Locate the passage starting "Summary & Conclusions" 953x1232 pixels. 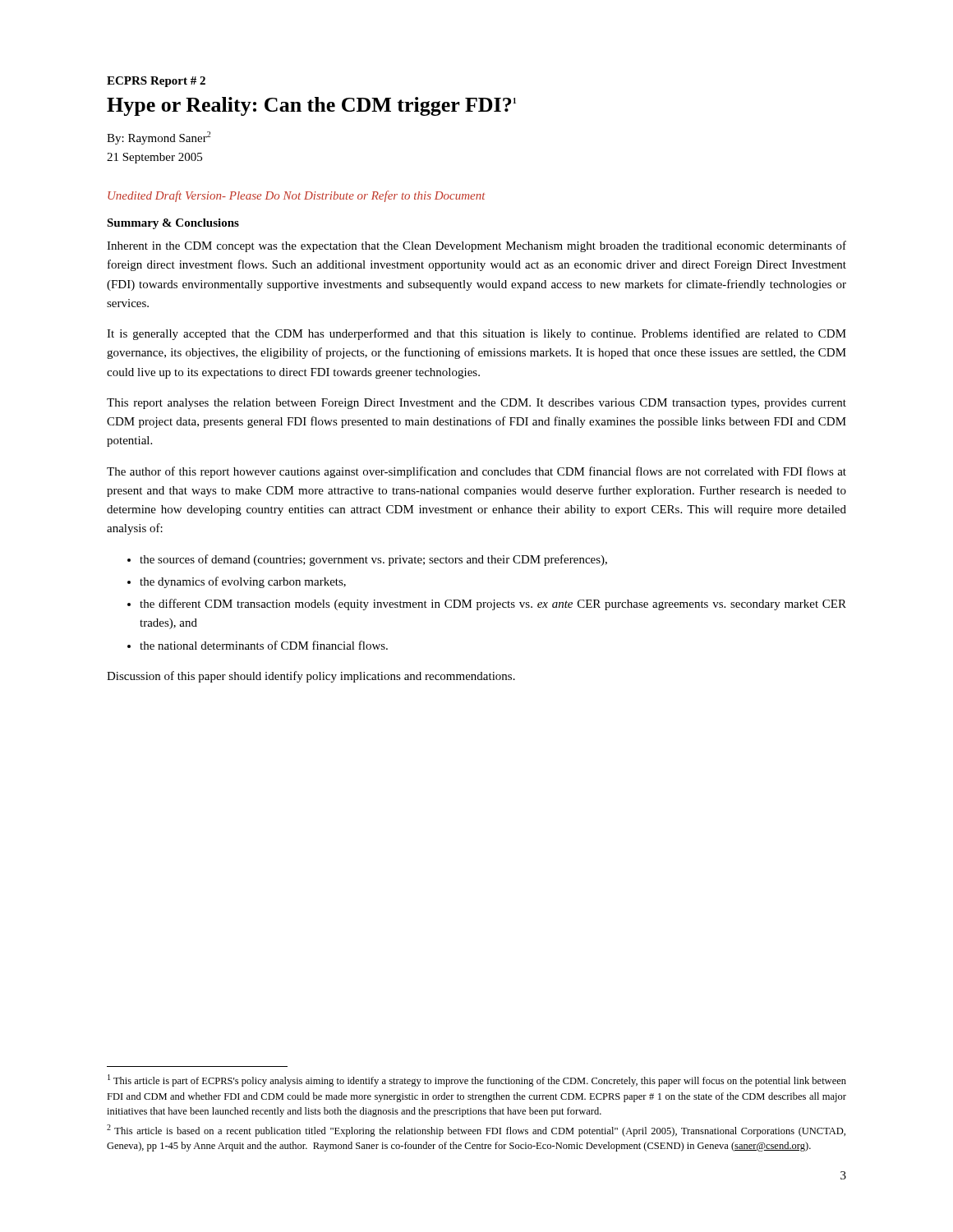(x=173, y=223)
